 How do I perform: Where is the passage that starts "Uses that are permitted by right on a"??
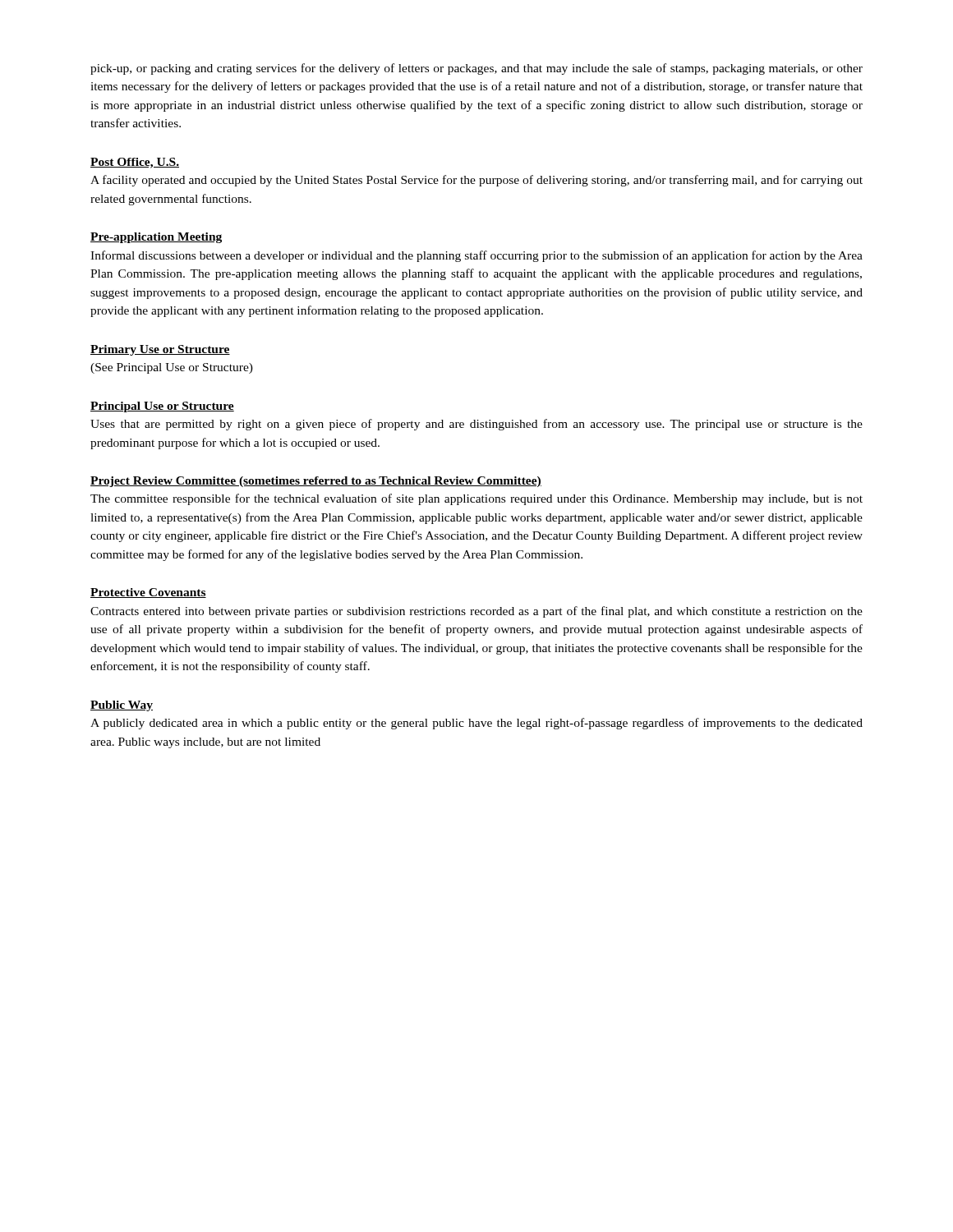[476, 433]
